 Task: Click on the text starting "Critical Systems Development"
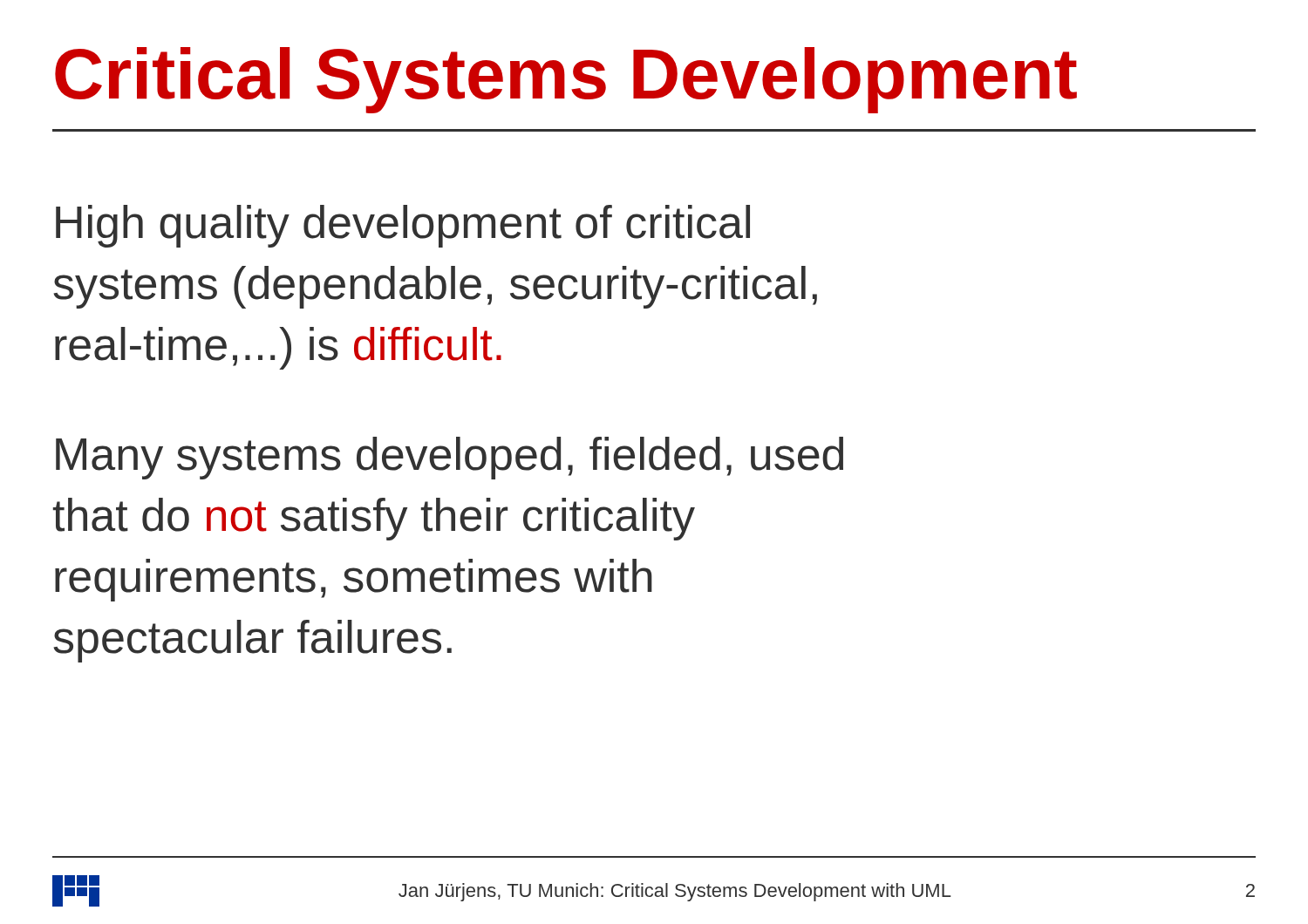click(565, 74)
